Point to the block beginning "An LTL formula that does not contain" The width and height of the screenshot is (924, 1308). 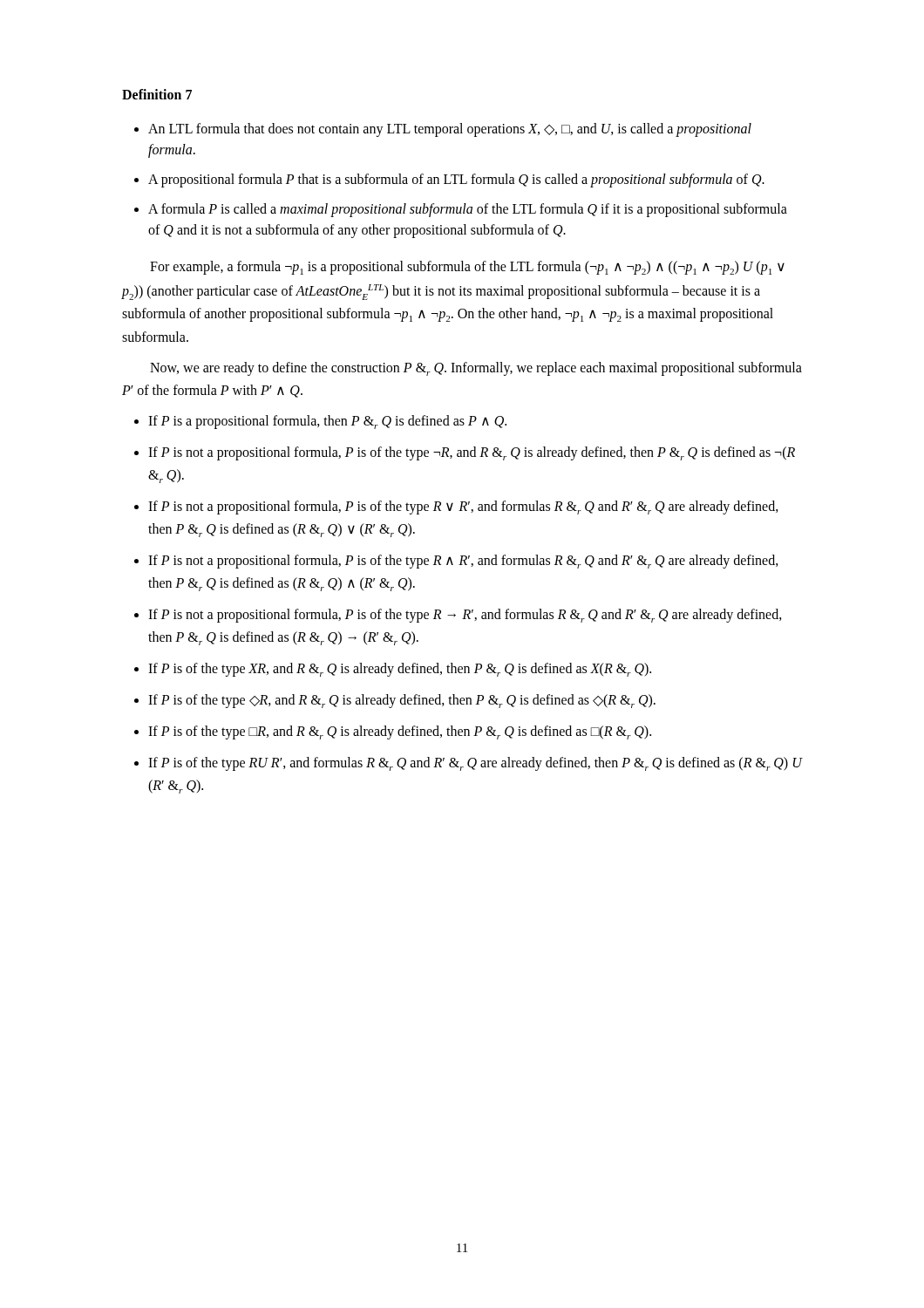point(450,139)
